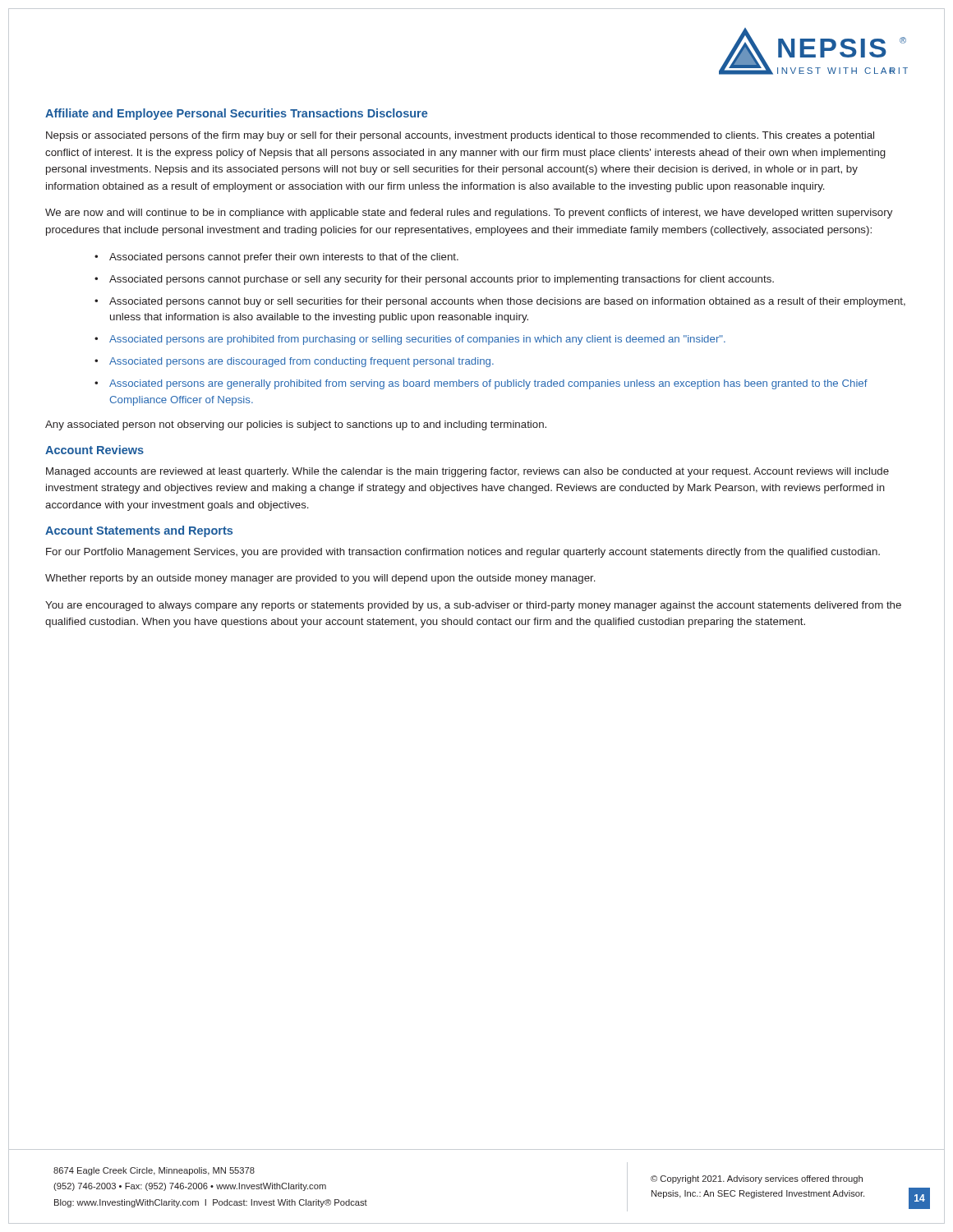Point to the element starting "Whether reports by"
Screen dimensions: 1232x953
point(476,579)
